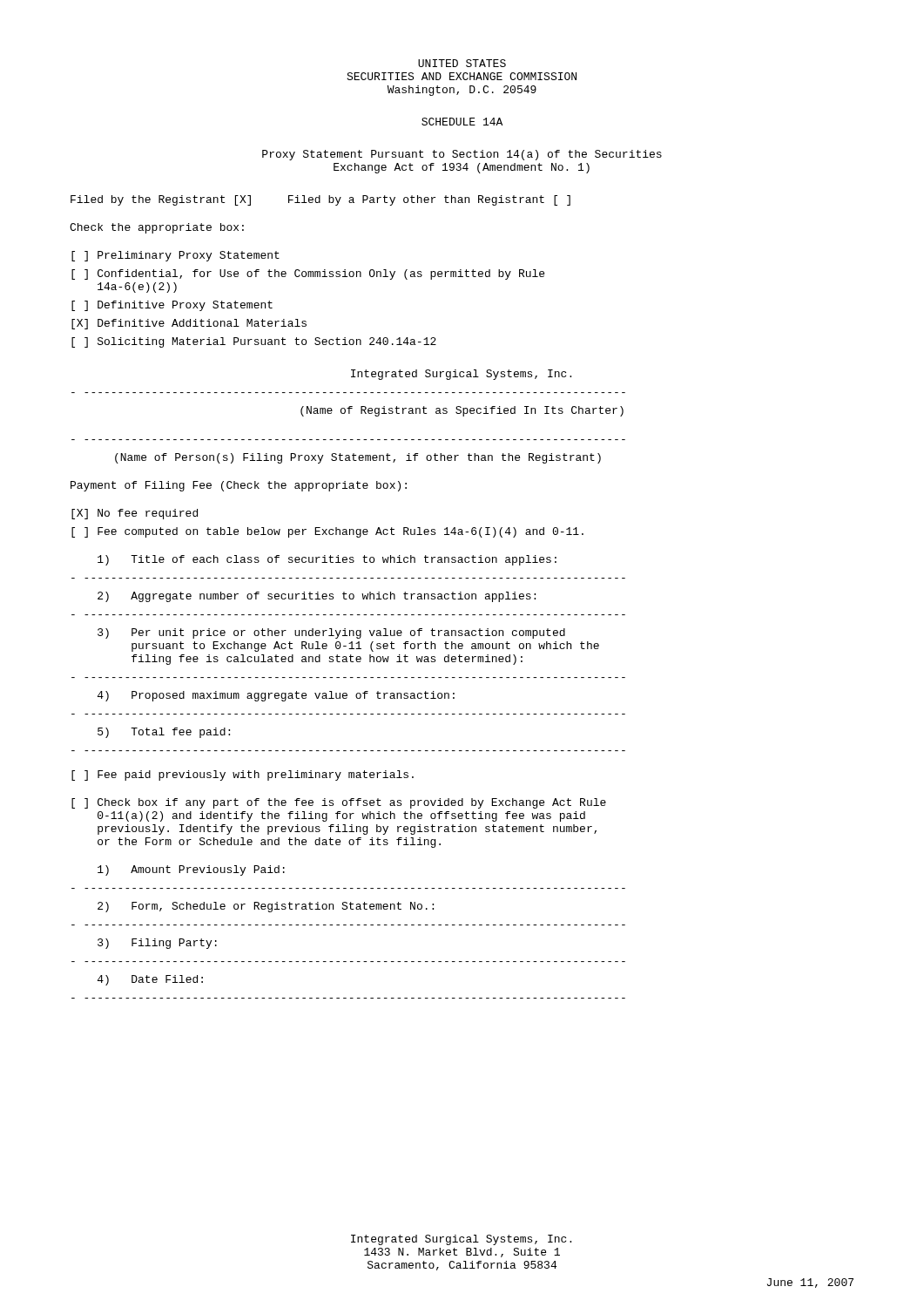Image resolution: width=924 pixels, height=1307 pixels.
Task: Point to the passage starting "4) Date Filed:"
Action: pos(138,980)
